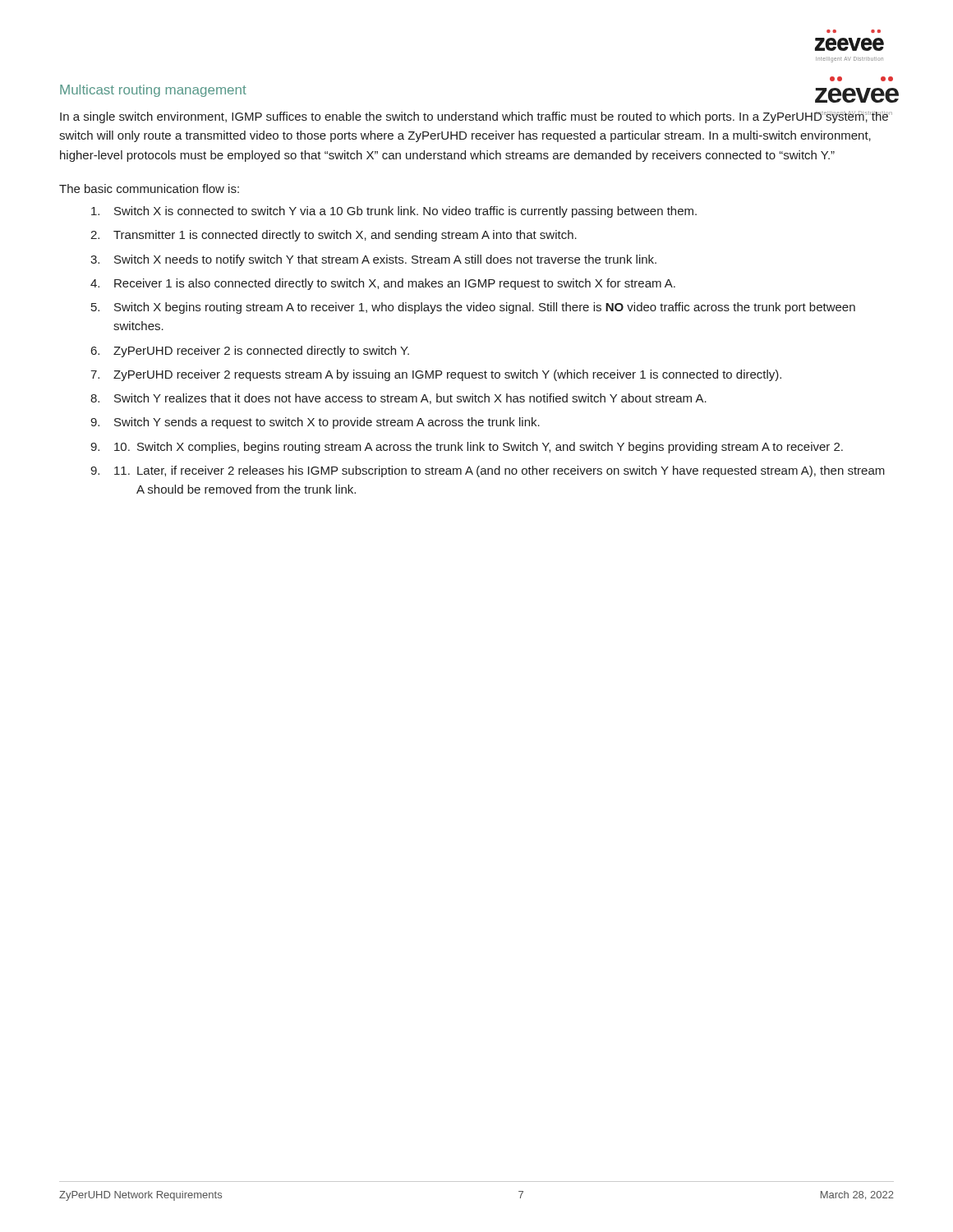Locate the block of text that opens with "ZyPerUHD receiver 2 is connected"

tap(262, 350)
